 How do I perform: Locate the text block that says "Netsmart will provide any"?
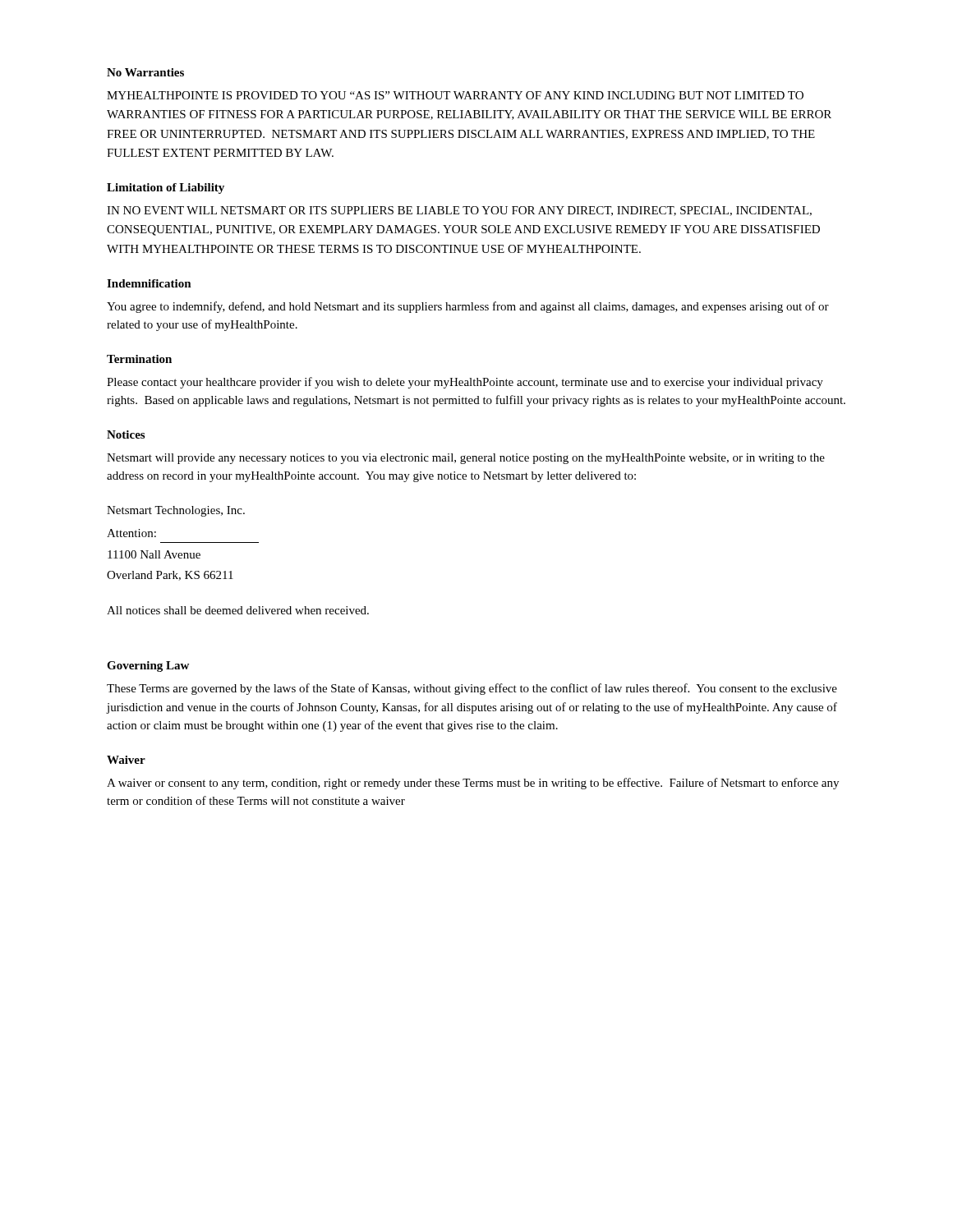pos(466,466)
